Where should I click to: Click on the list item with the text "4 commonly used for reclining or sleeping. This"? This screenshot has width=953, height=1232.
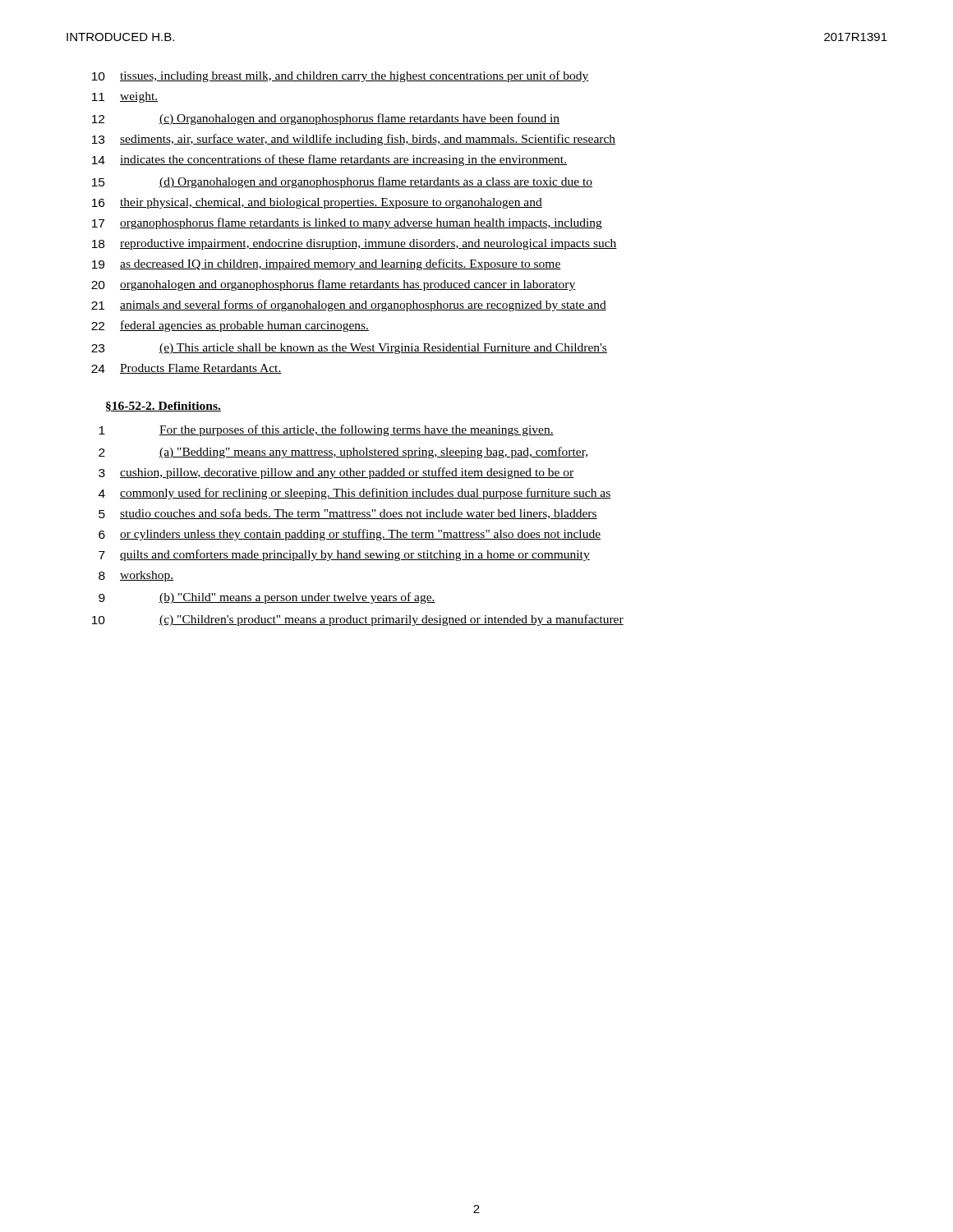[x=476, y=493]
